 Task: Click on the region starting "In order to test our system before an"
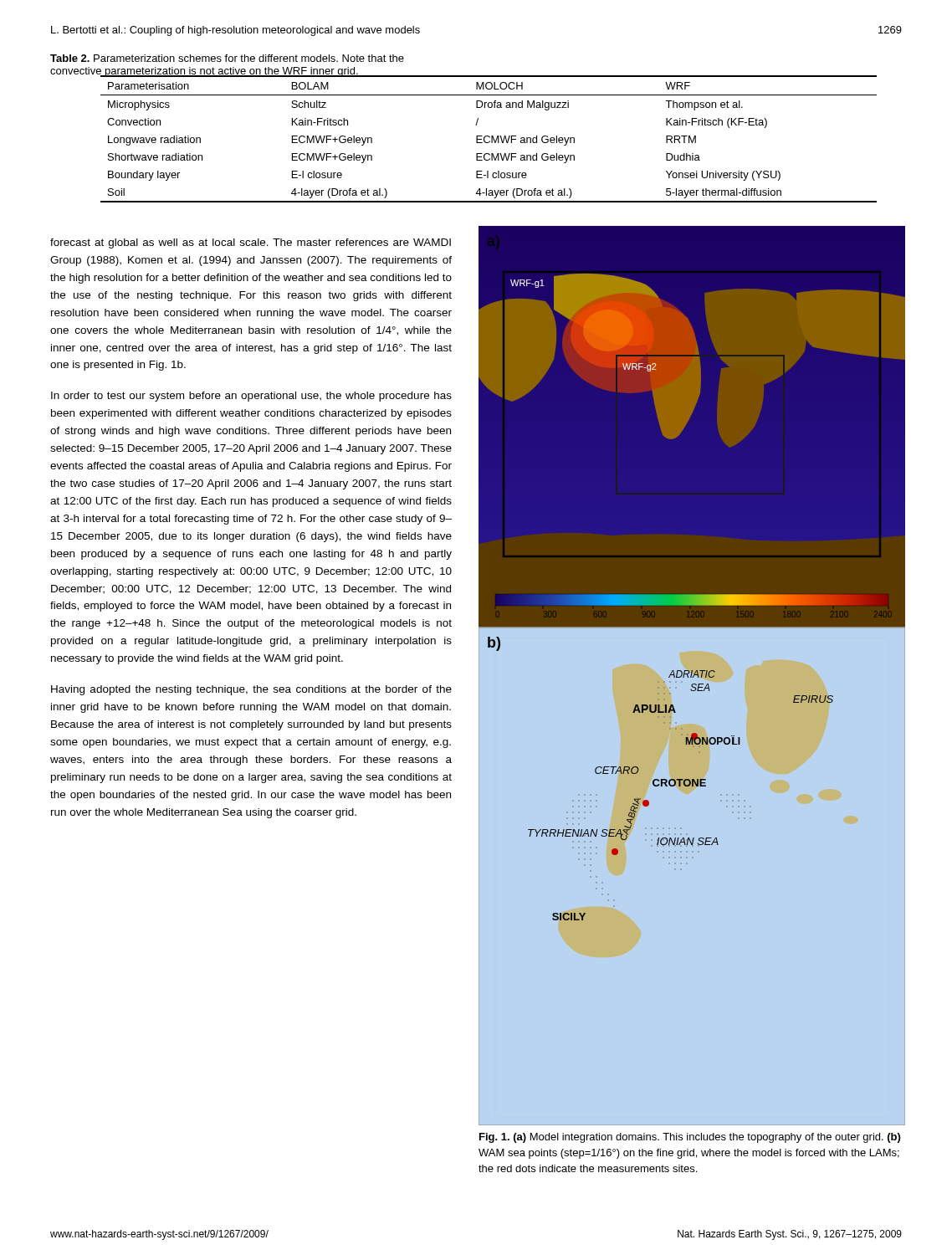(251, 527)
